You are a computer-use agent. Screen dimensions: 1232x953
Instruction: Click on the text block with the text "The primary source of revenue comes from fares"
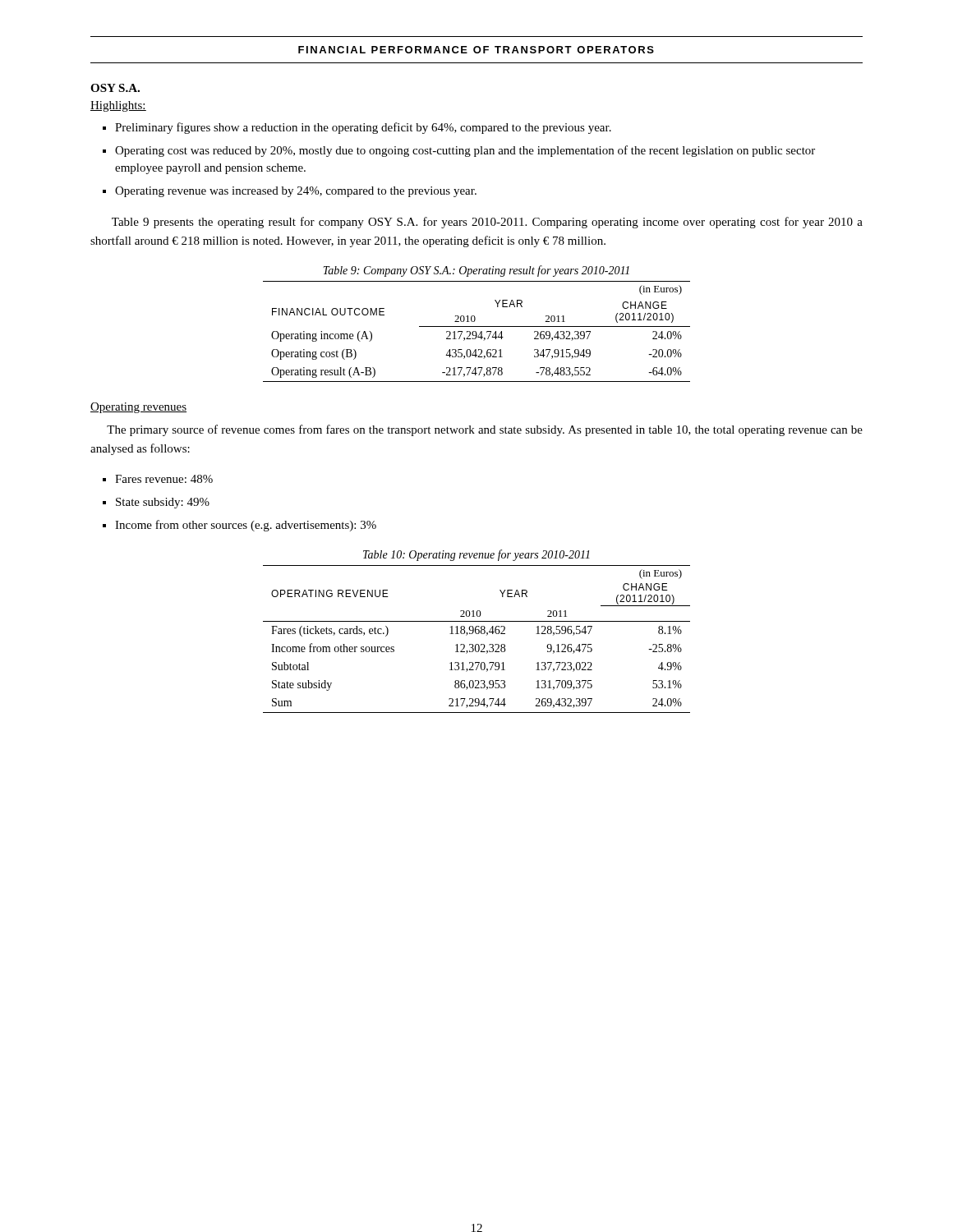(476, 439)
